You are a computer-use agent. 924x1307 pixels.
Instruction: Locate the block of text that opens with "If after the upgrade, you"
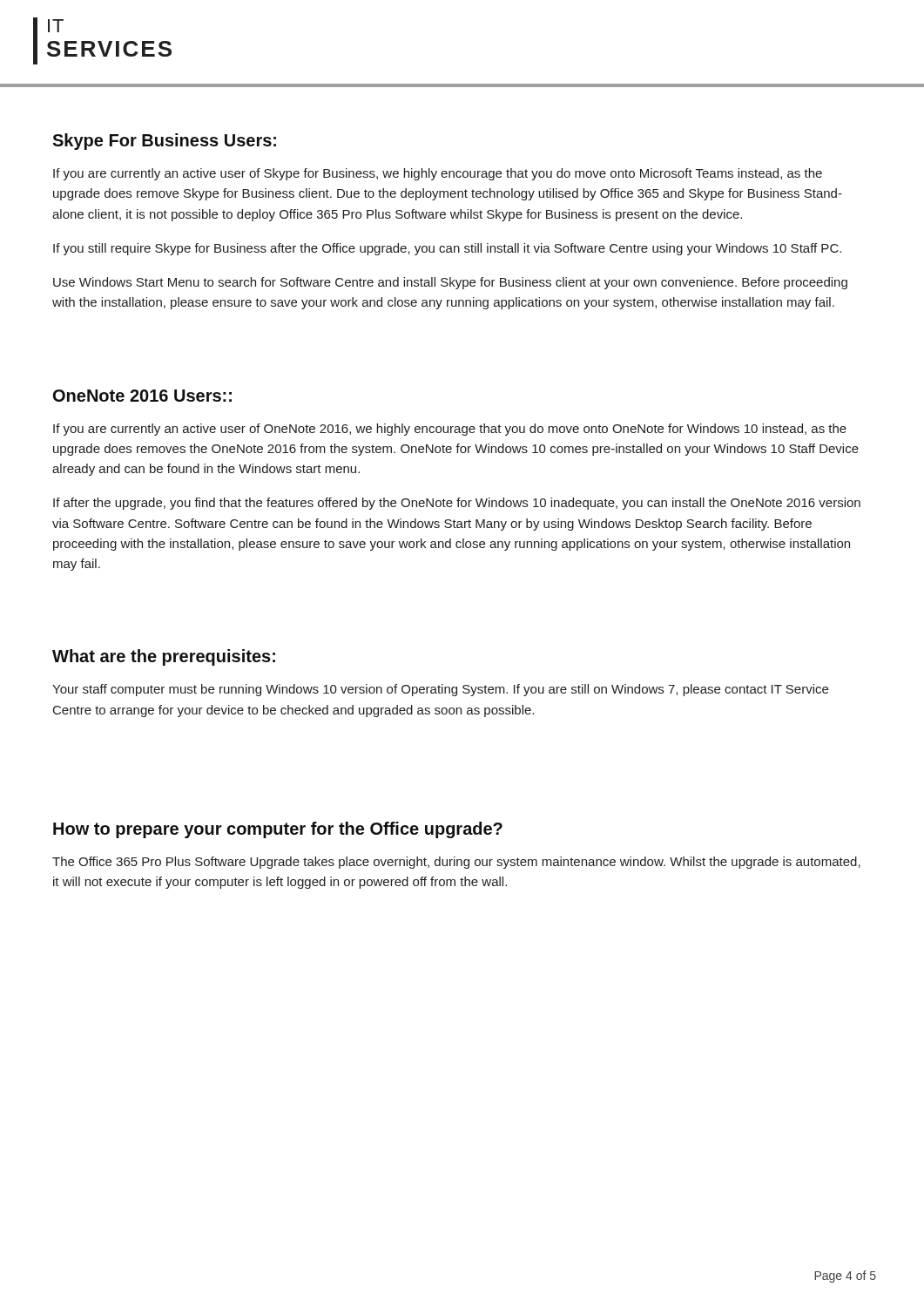click(457, 533)
